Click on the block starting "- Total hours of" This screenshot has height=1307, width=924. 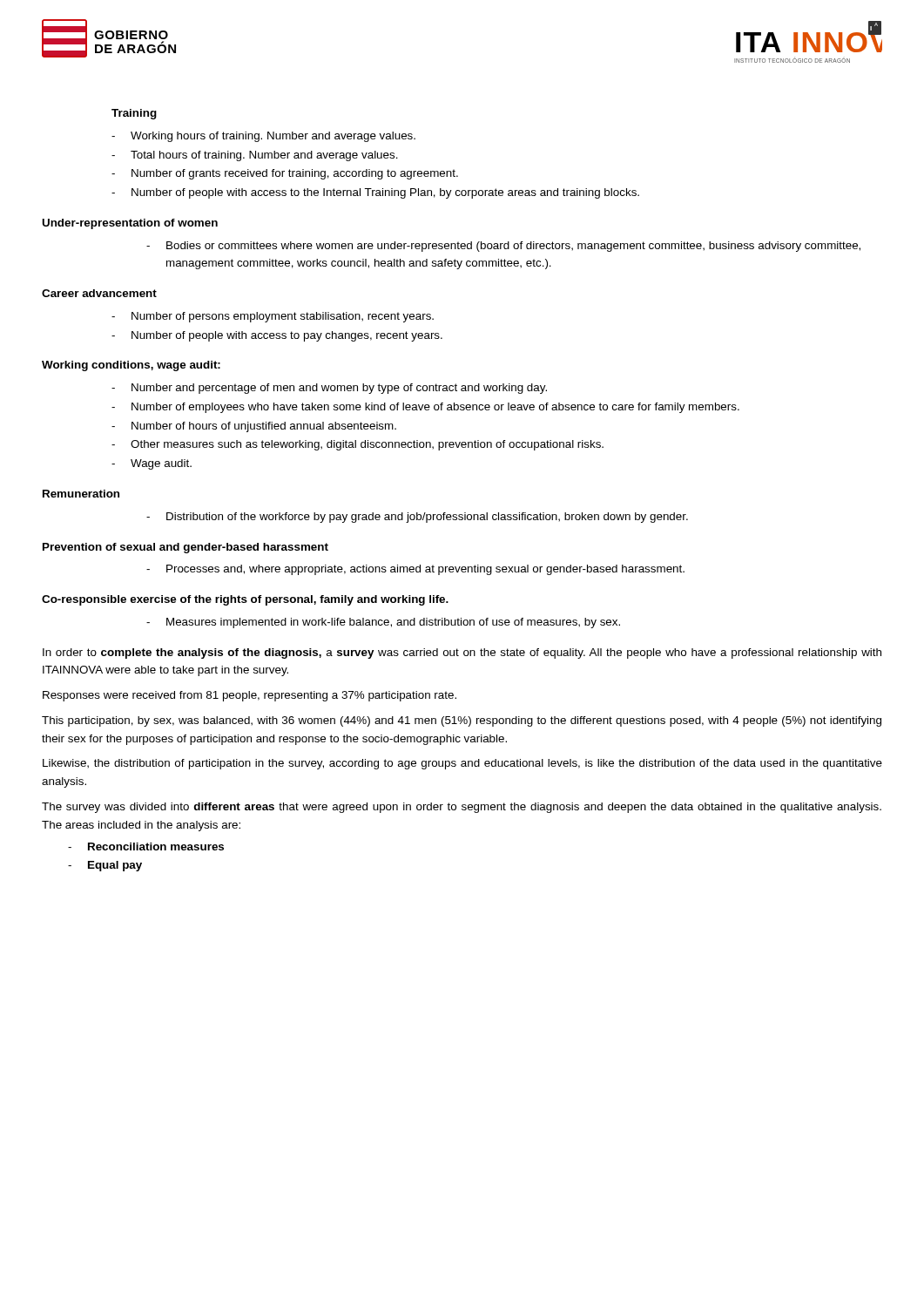[x=255, y=156]
